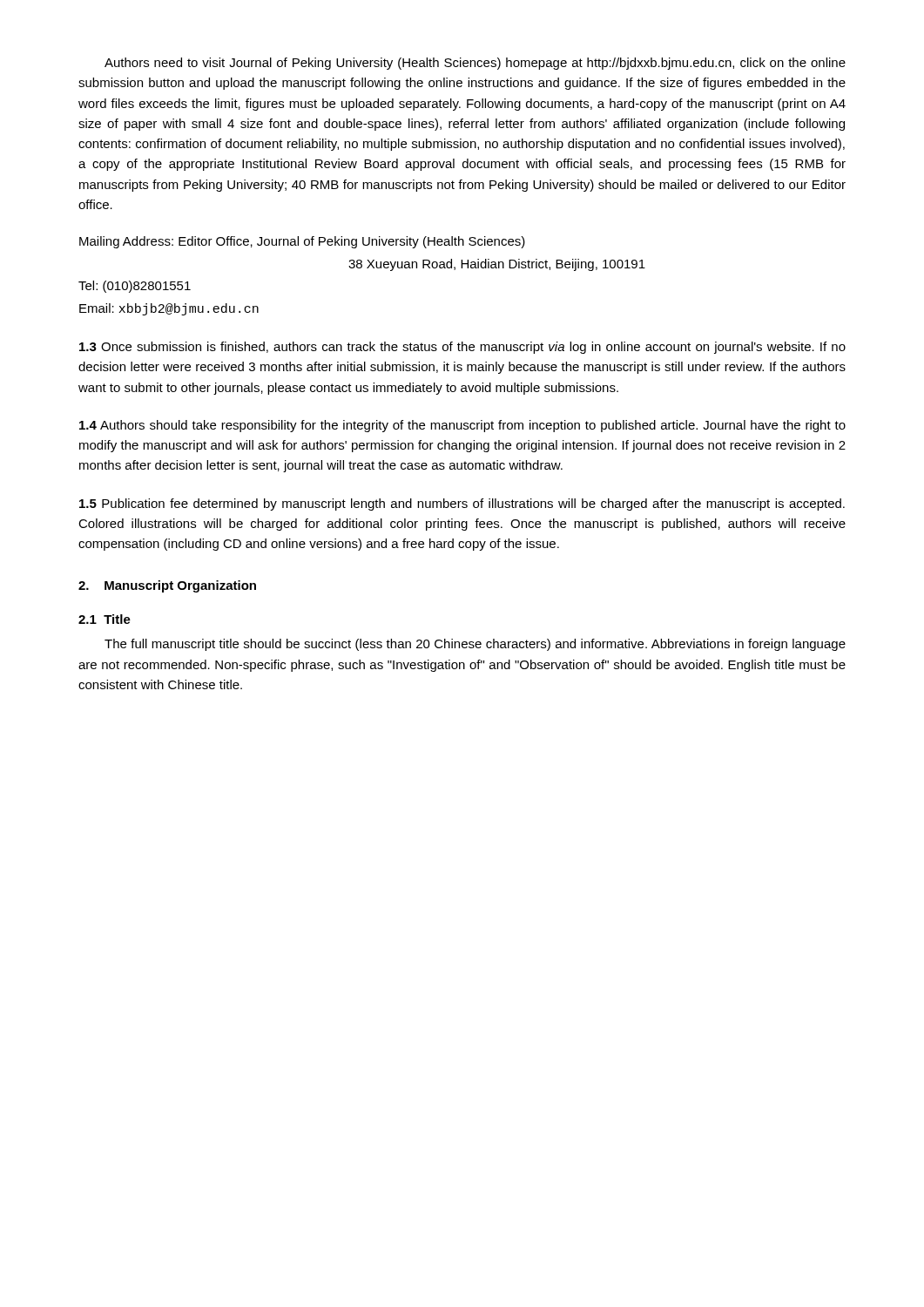Click where it says "2. Manuscript Organization"

[168, 585]
